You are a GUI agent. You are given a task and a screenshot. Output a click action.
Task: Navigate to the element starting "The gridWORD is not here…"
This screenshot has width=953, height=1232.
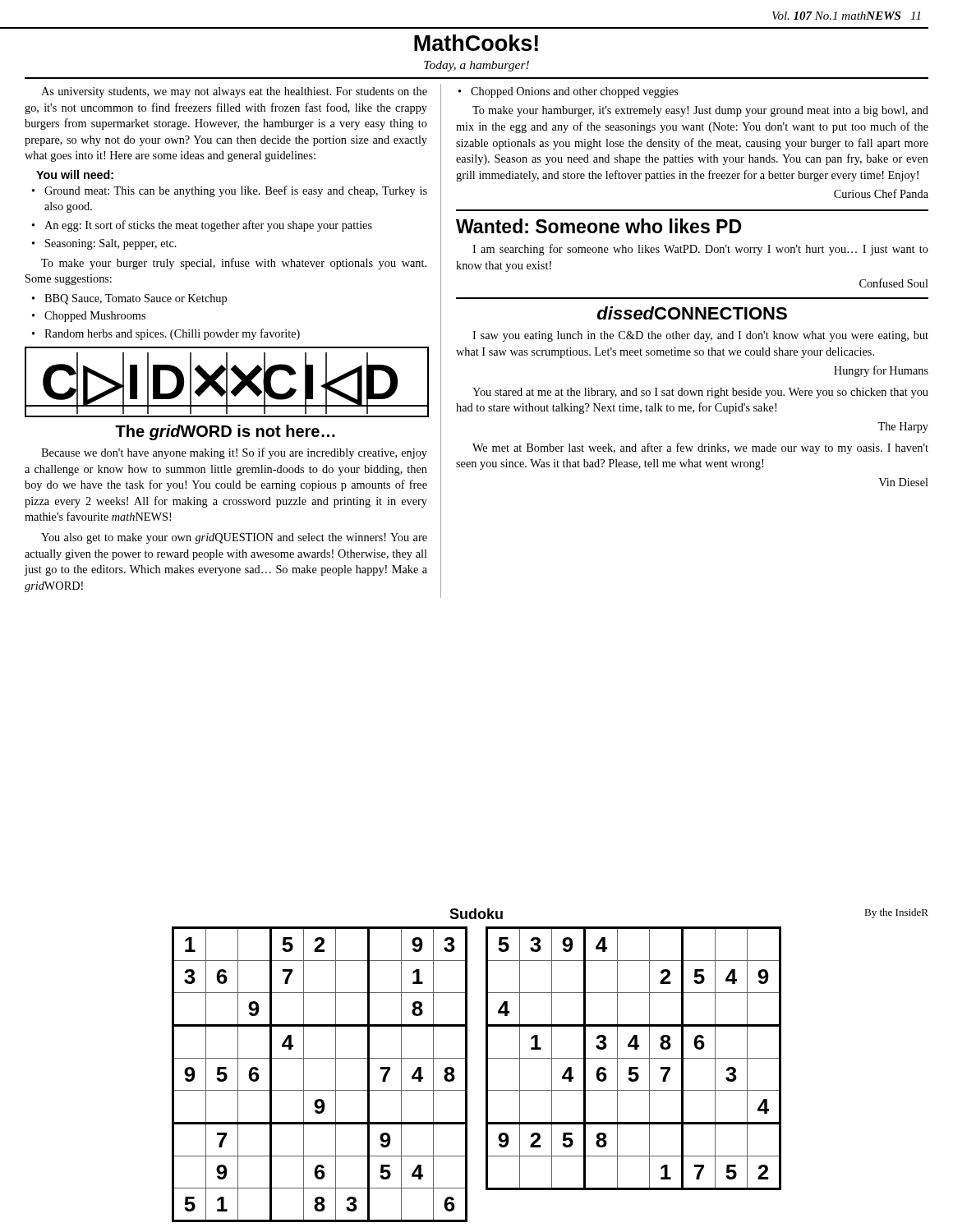coord(226,431)
